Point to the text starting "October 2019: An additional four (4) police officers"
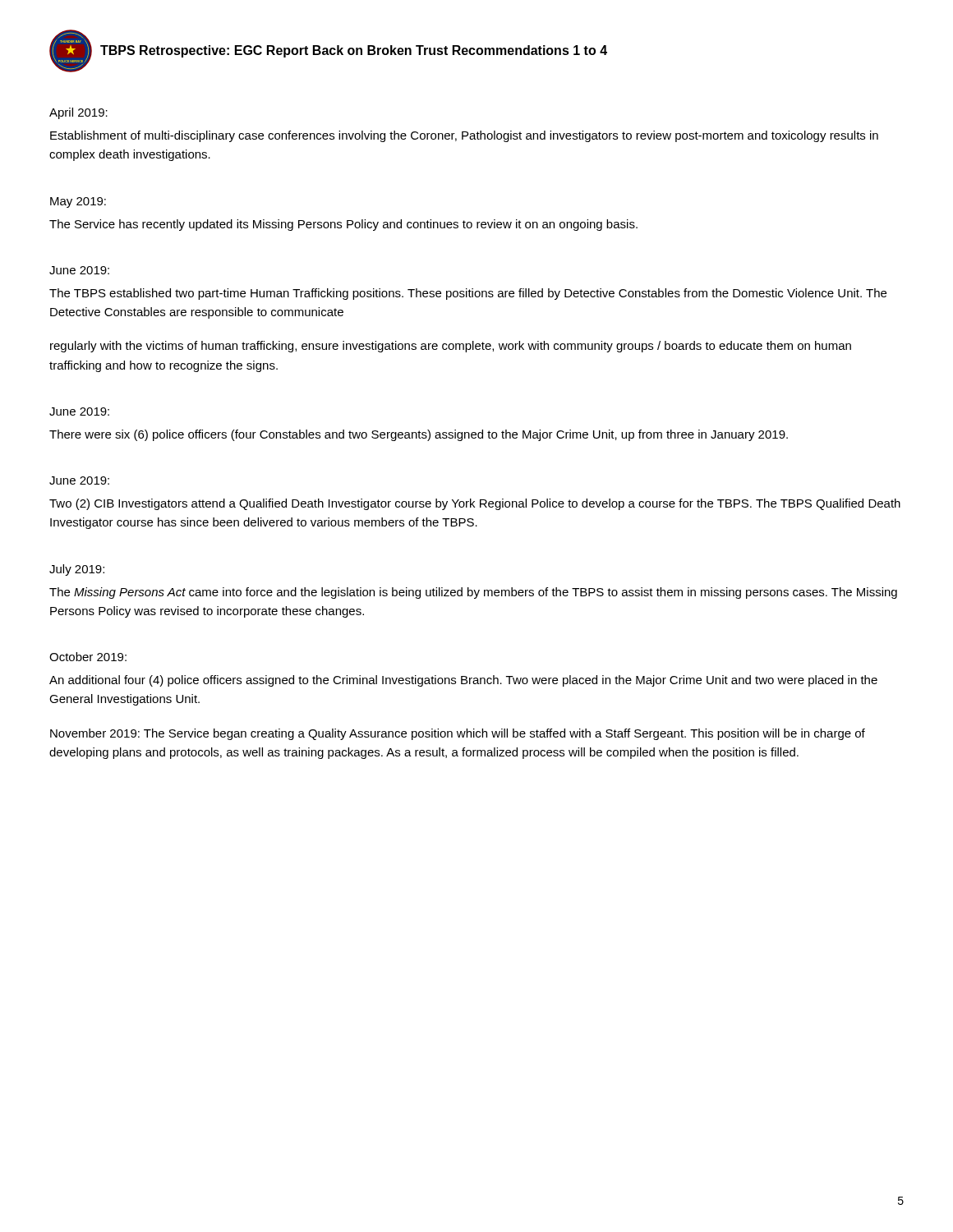Screen dimensions: 1232x953 point(476,679)
